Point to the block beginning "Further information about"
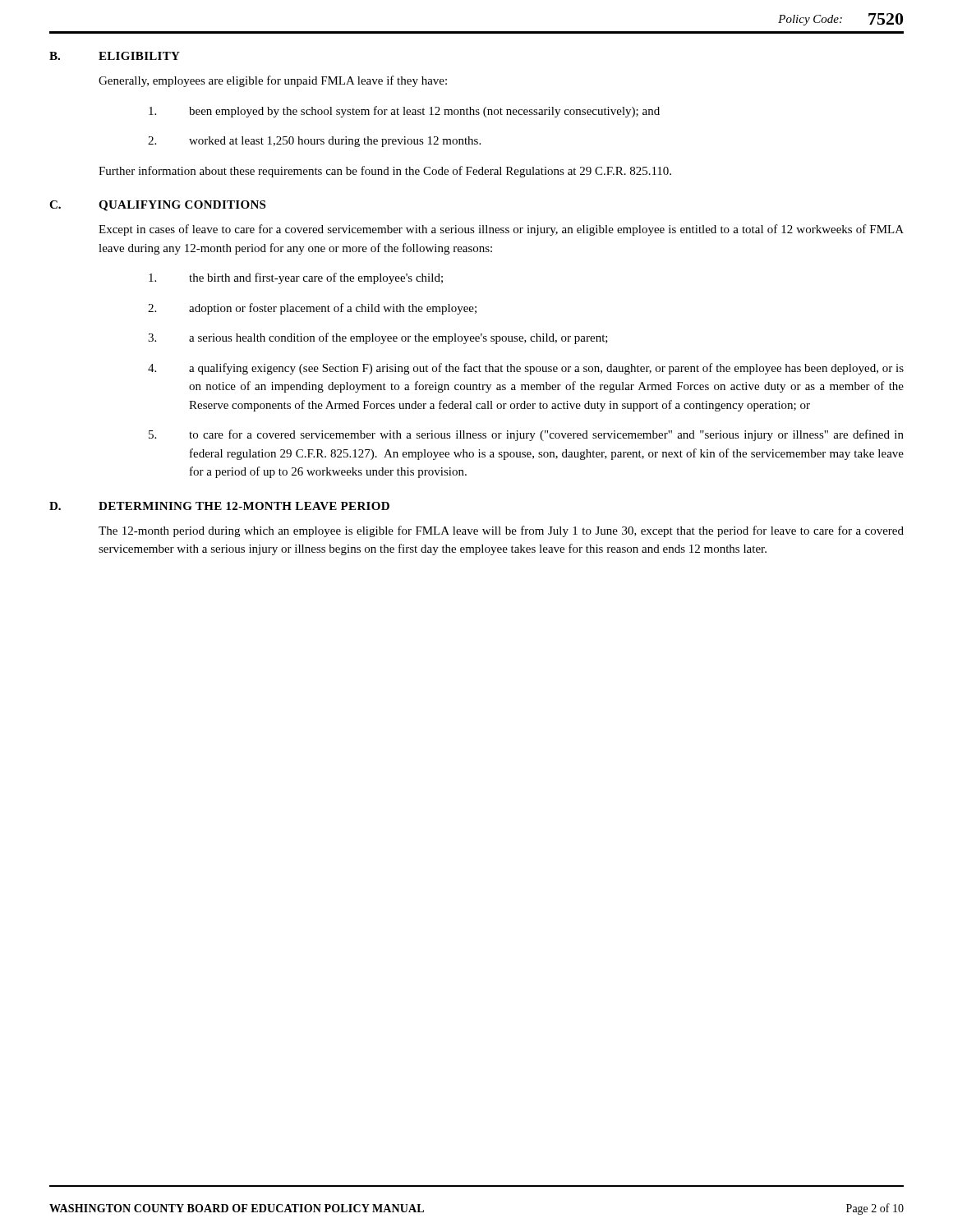953x1232 pixels. 385,170
